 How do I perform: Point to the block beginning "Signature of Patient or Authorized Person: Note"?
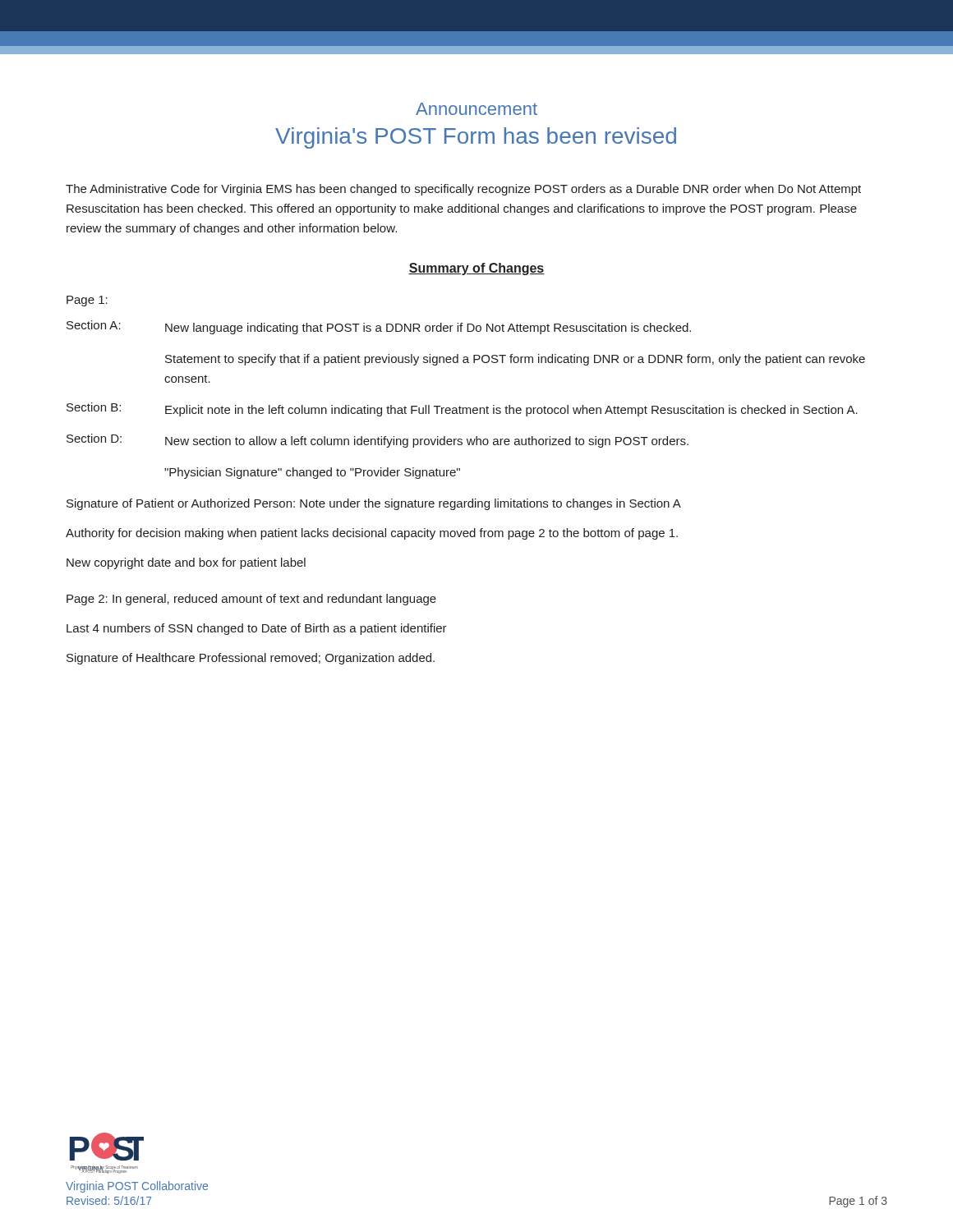(373, 503)
